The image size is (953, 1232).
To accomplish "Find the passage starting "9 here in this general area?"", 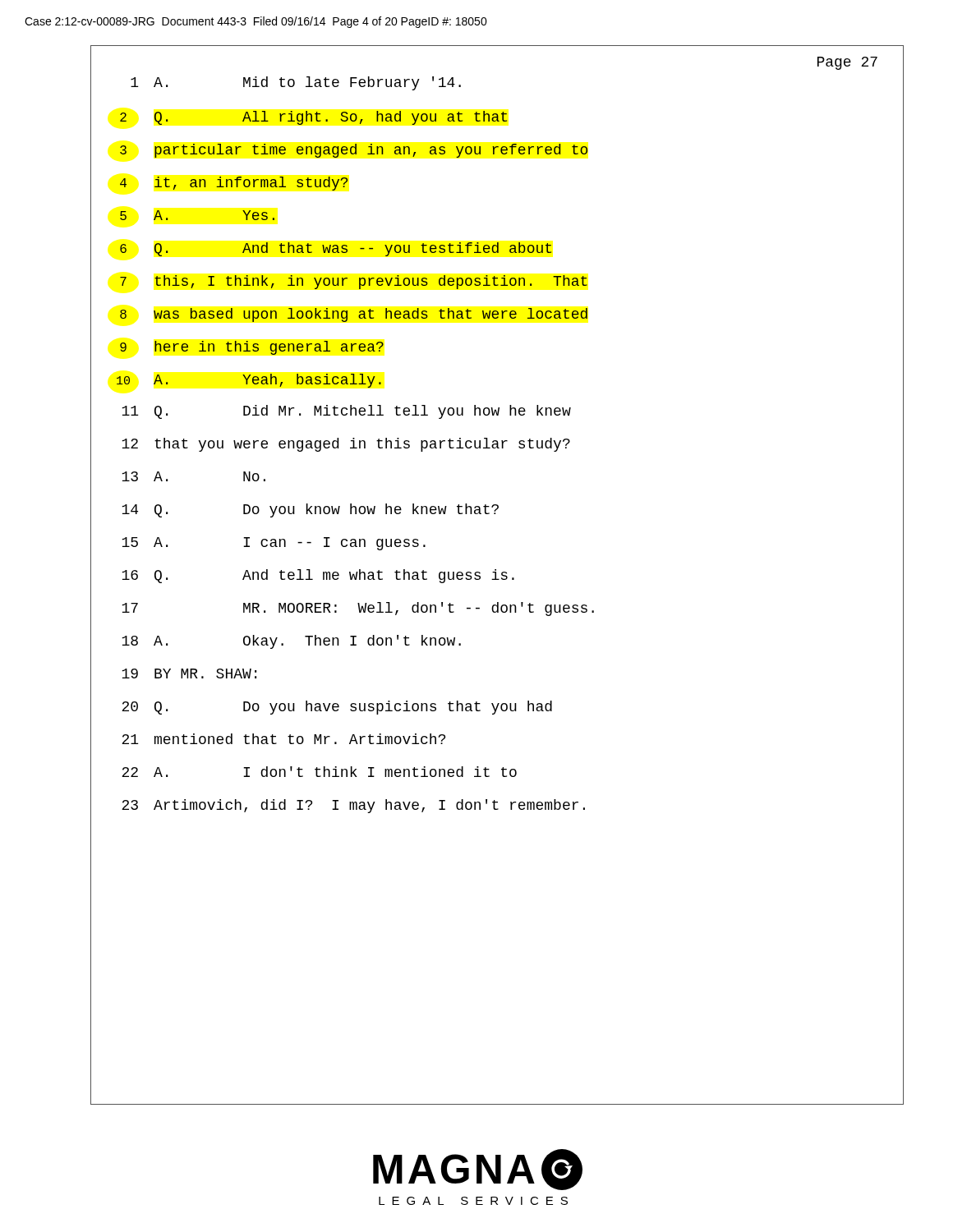I will click(x=252, y=348).
